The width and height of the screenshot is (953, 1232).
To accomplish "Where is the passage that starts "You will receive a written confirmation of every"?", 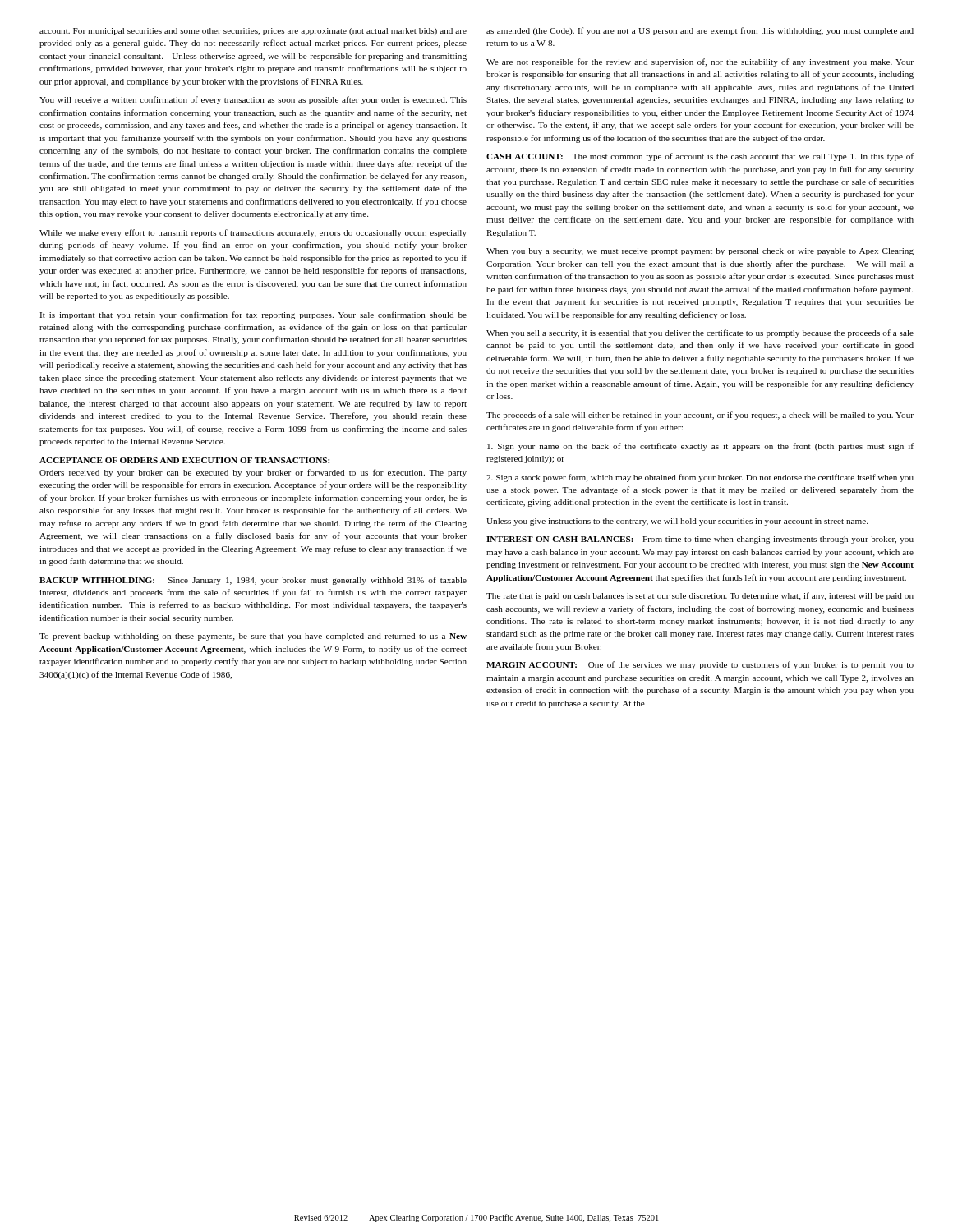I will [x=253, y=157].
